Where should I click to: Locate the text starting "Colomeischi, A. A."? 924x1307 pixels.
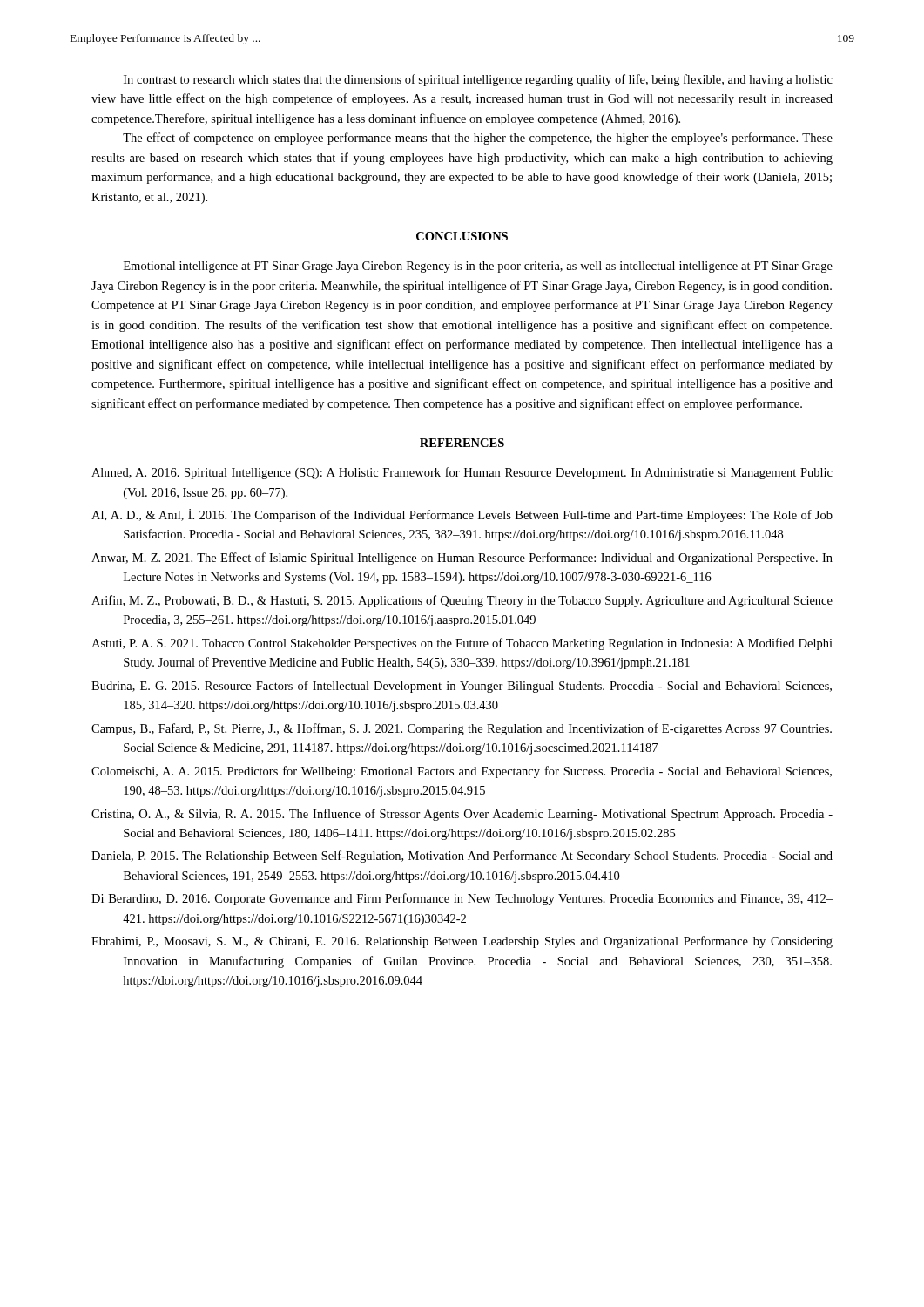462,781
